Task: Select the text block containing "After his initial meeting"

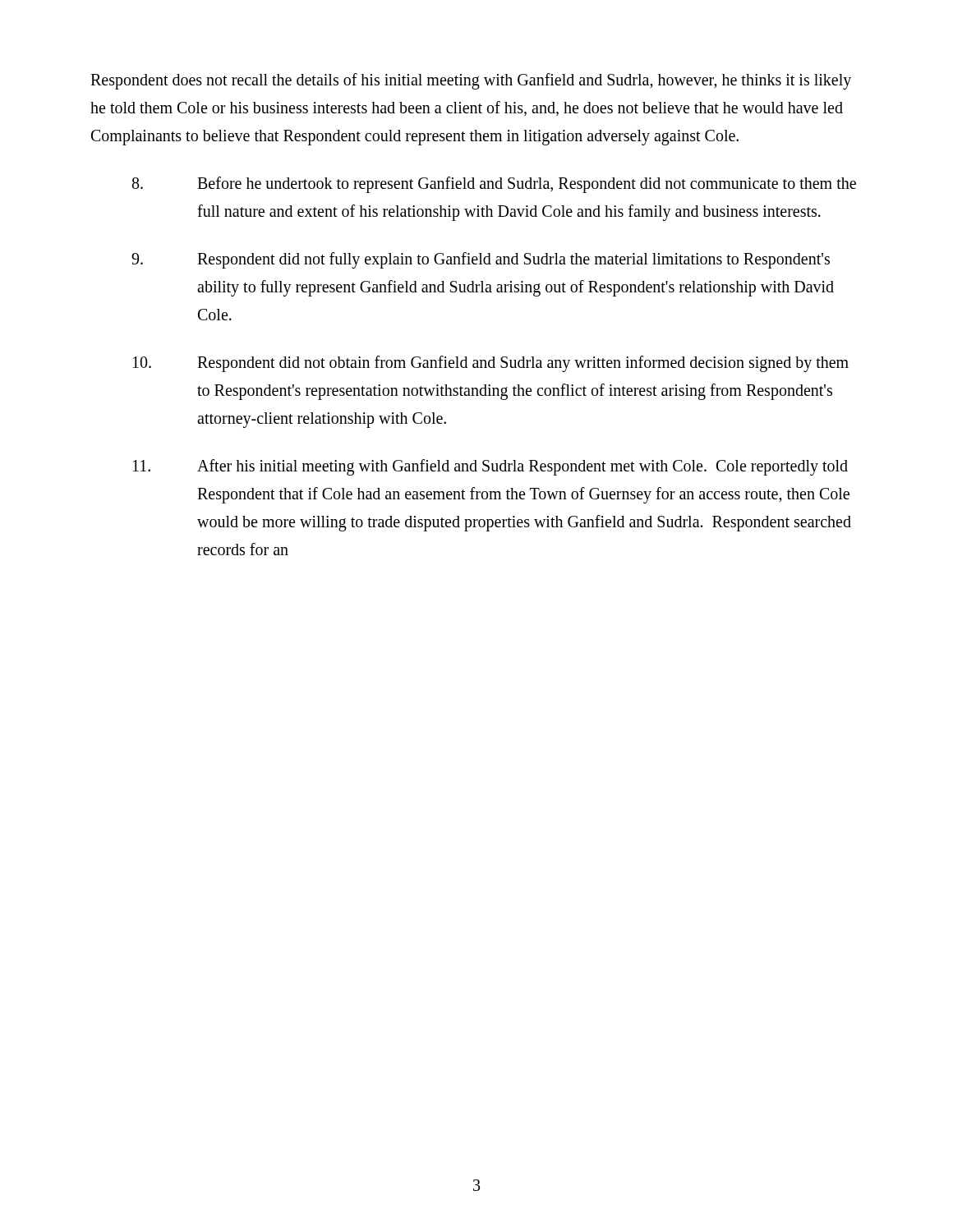Action: (476, 508)
